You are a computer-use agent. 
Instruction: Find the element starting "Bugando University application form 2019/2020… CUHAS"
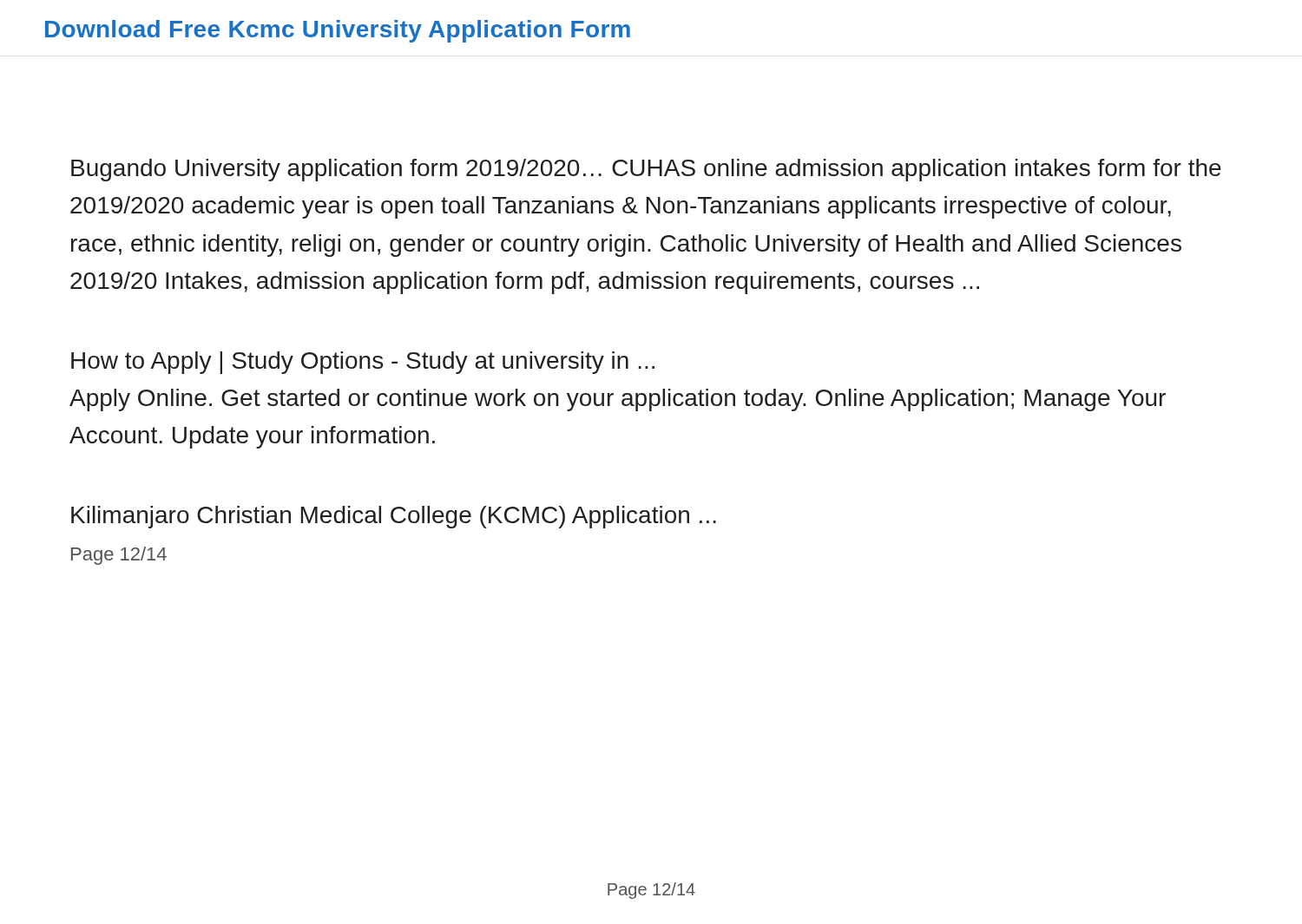click(x=646, y=224)
